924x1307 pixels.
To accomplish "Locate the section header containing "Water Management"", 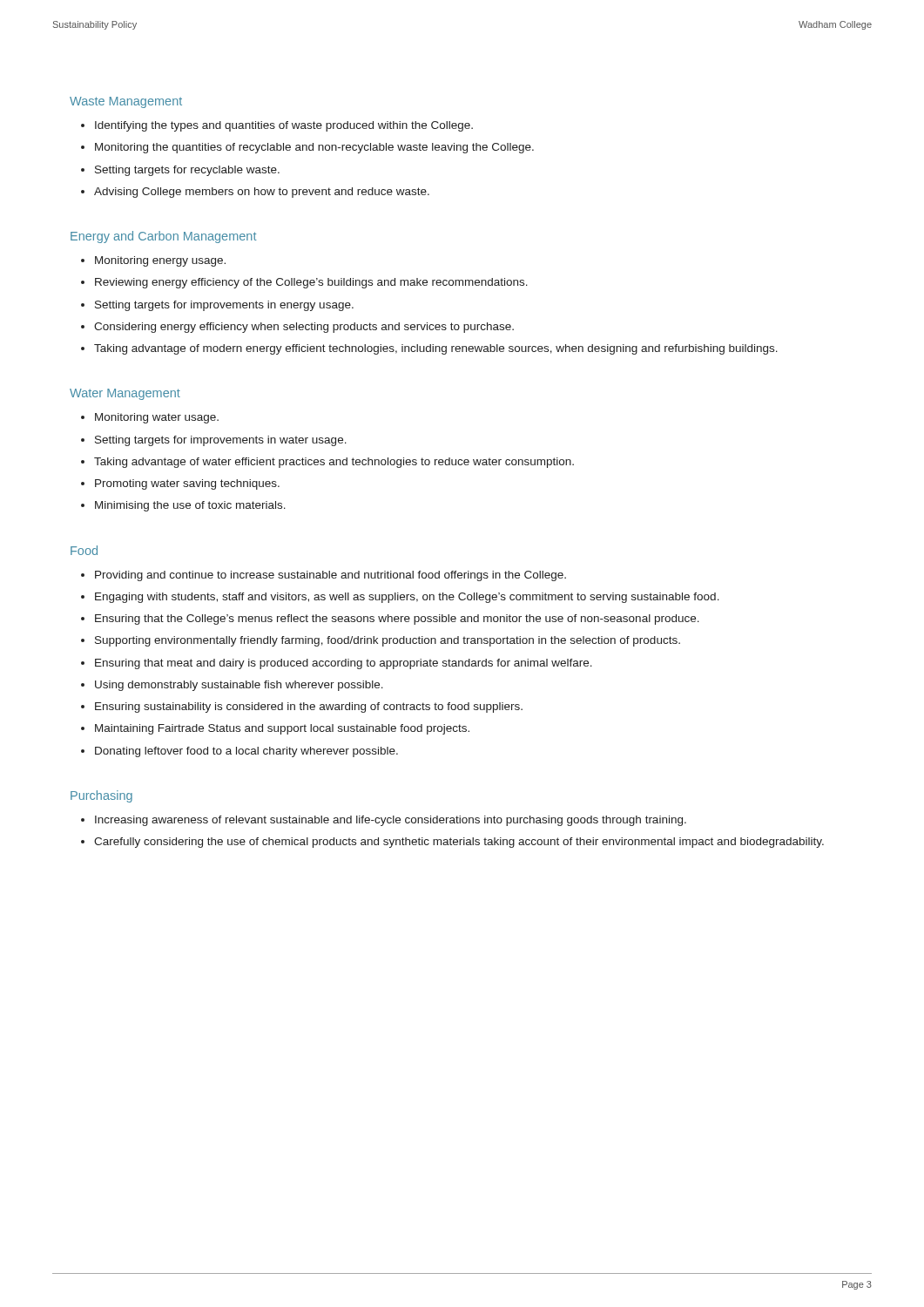I will pyautogui.click(x=125, y=393).
